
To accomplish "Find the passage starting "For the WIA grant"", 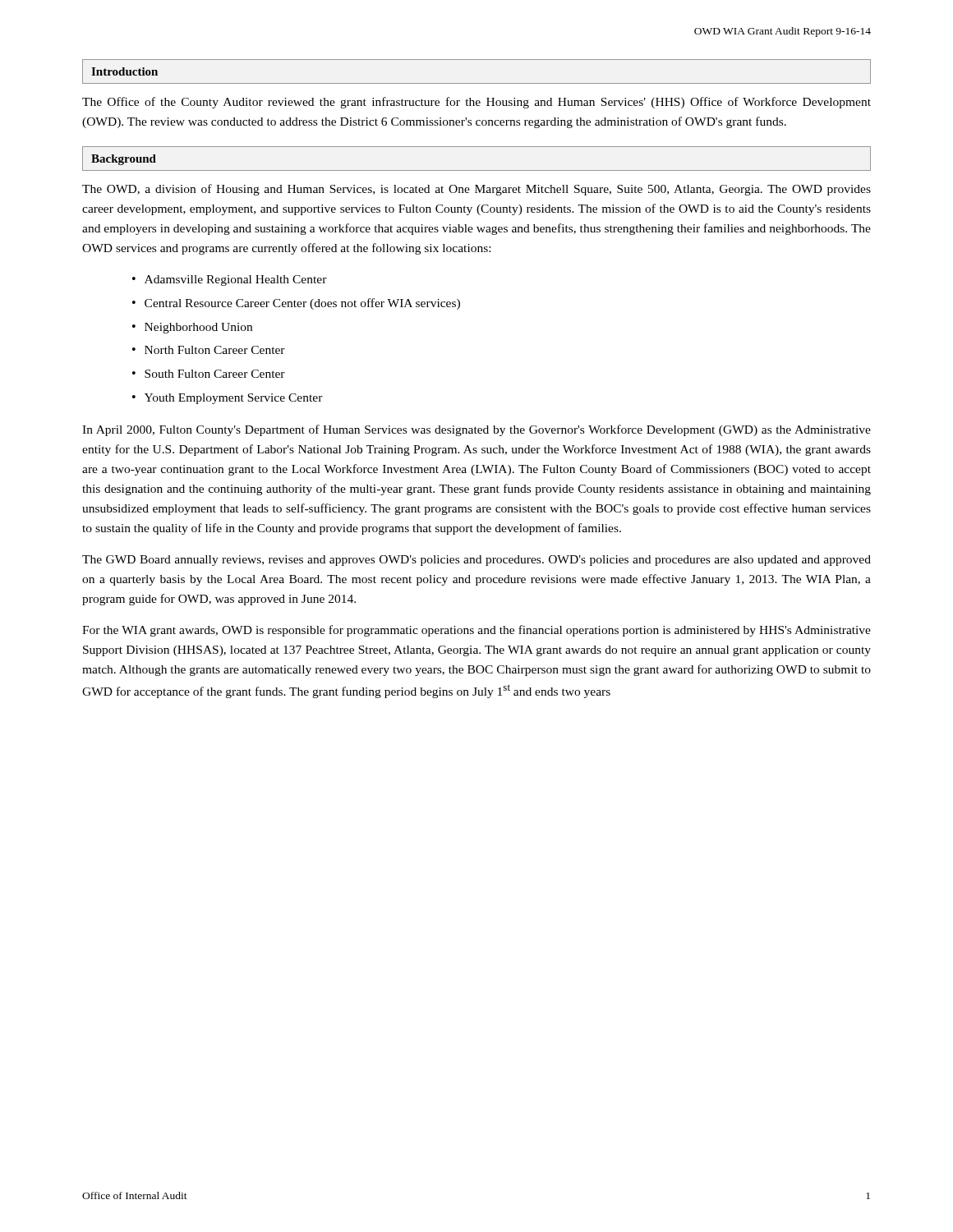I will tap(476, 660).
